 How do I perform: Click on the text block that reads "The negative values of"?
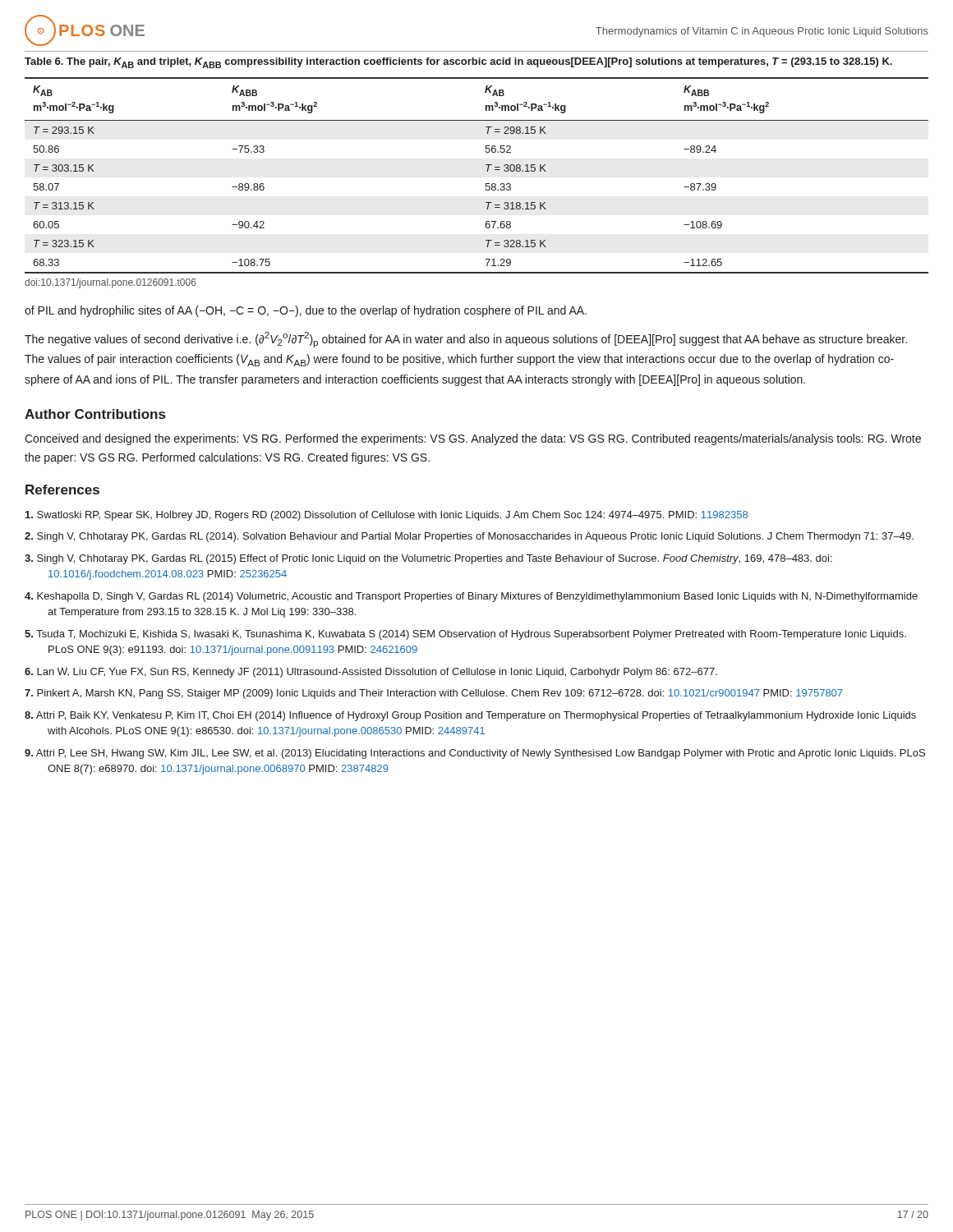(466, 358)
